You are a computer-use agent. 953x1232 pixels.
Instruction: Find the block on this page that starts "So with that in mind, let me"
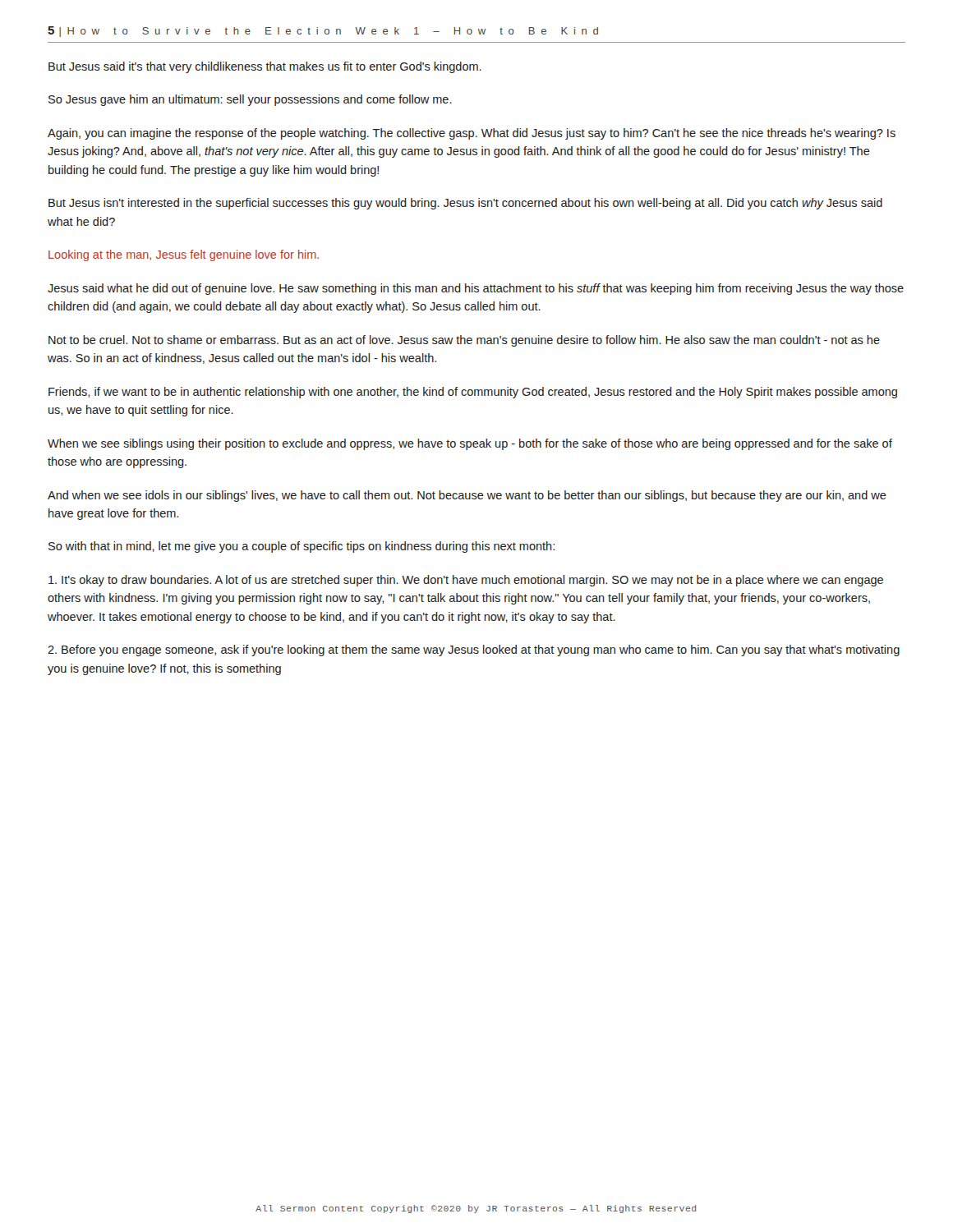[x=302, y=547]
